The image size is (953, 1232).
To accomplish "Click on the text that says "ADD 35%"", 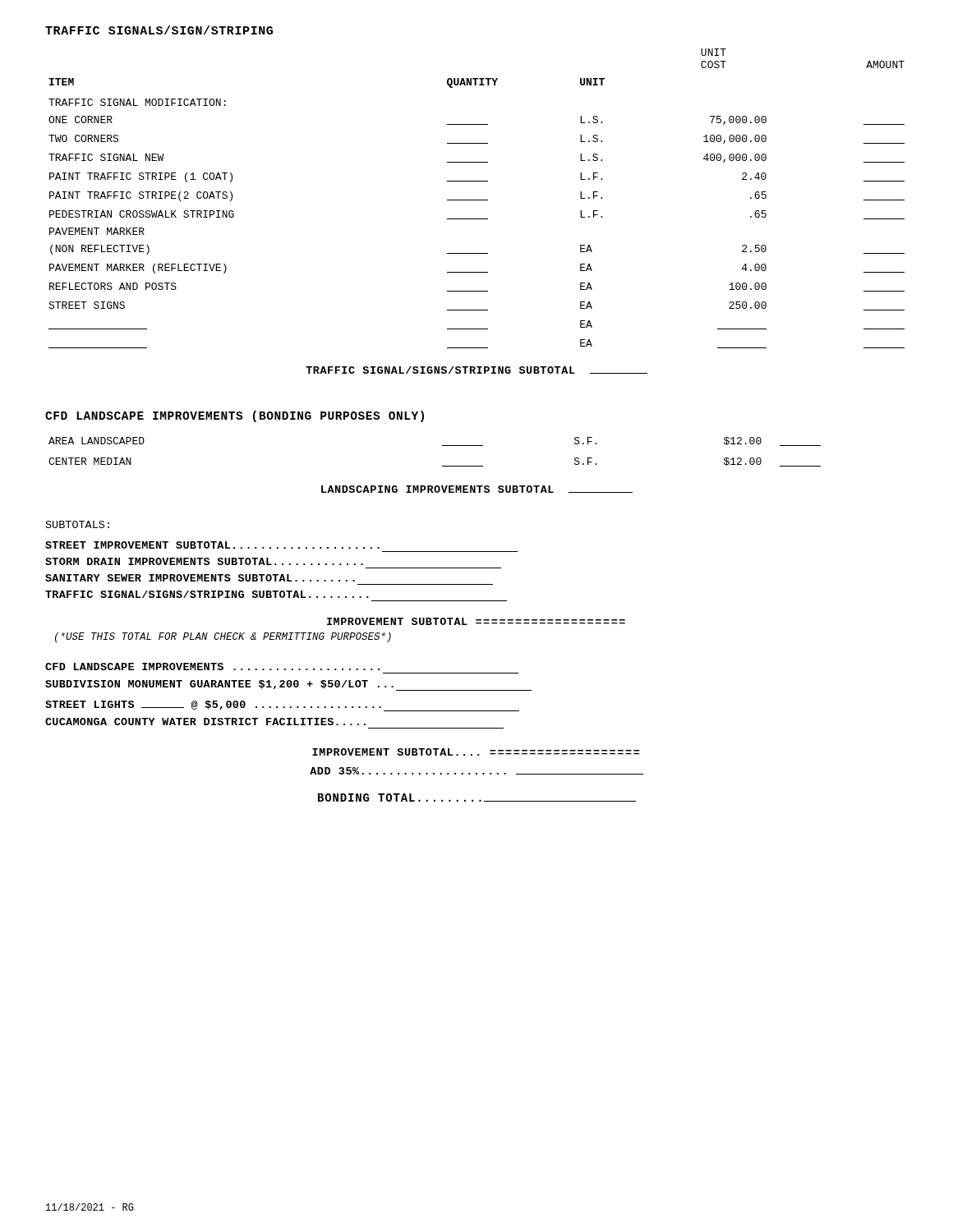I will pyautogui.click(x=476, y=770).
